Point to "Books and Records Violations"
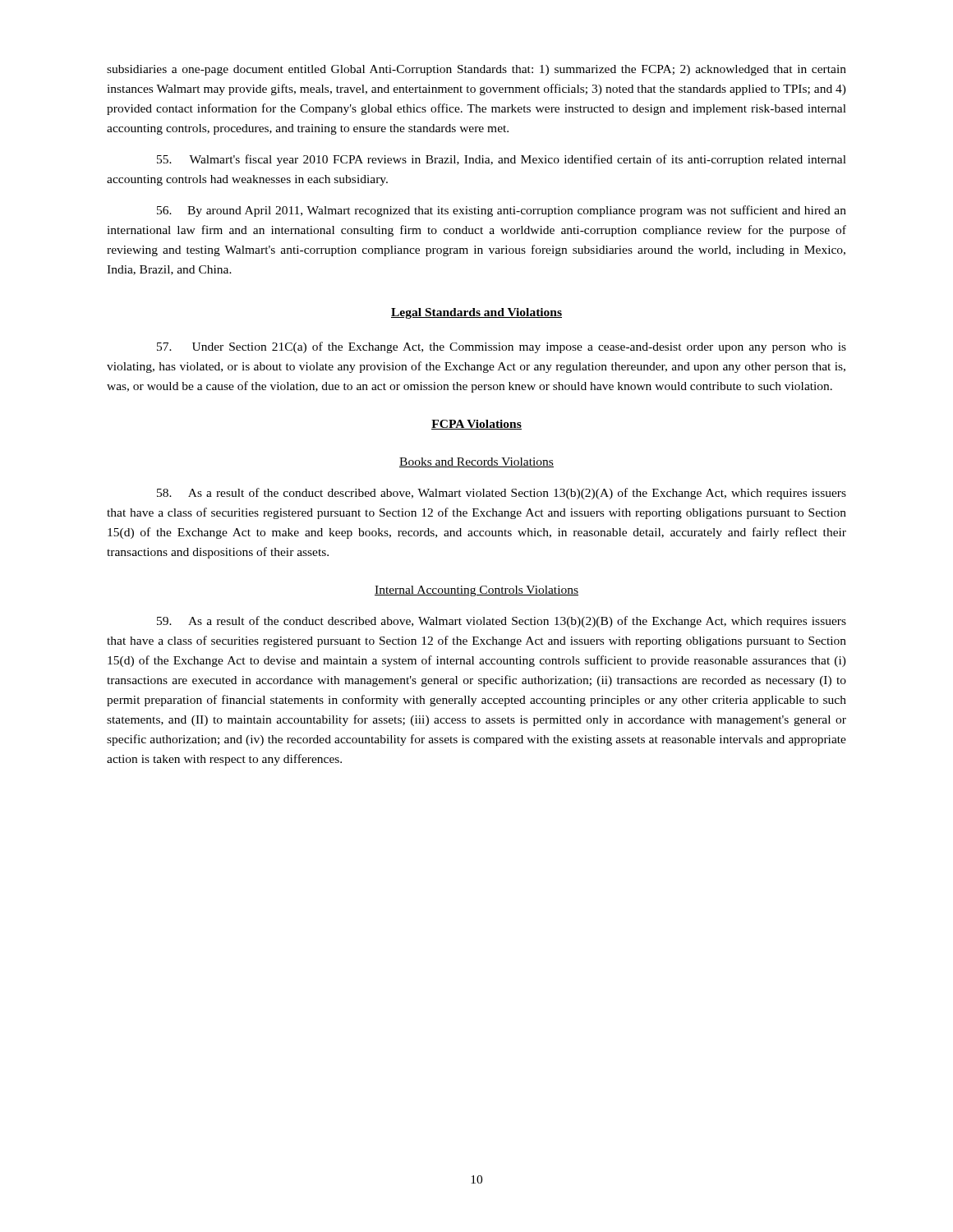Screen dimensions: 1232x953 click(476, 461)
